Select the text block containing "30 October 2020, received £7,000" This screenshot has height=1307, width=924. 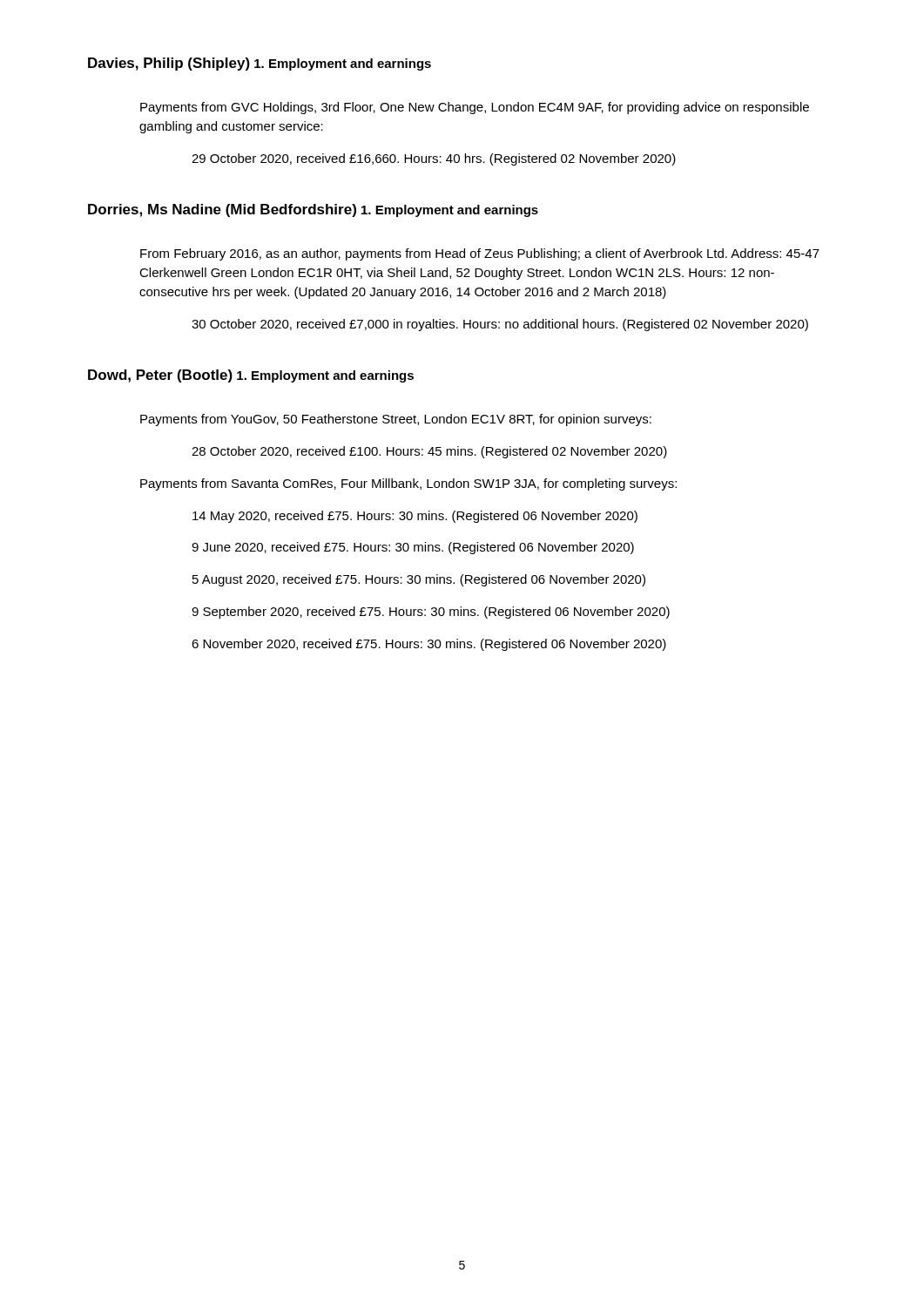coord(514,324)
